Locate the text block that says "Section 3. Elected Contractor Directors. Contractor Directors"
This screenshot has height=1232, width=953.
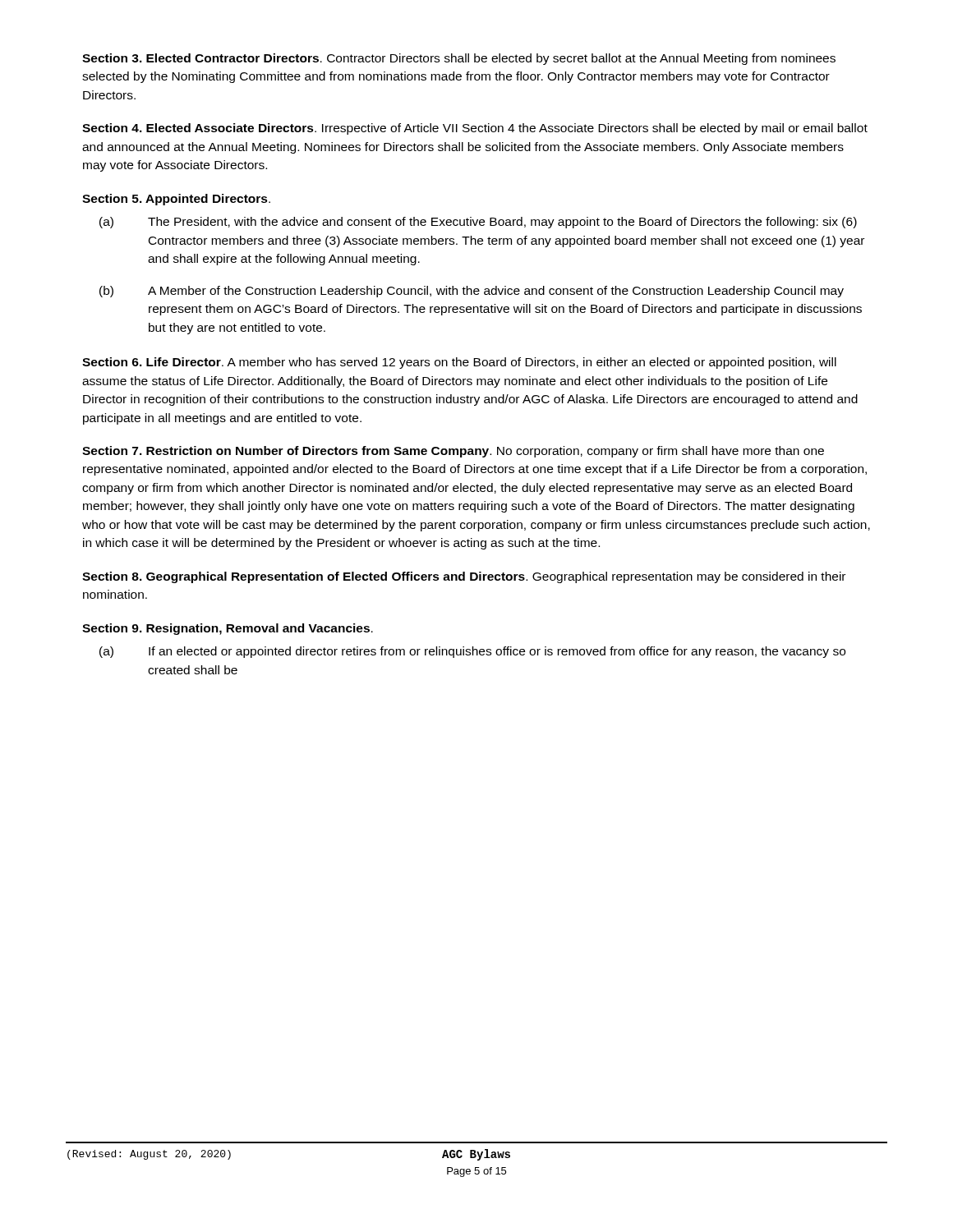[459, 76]
